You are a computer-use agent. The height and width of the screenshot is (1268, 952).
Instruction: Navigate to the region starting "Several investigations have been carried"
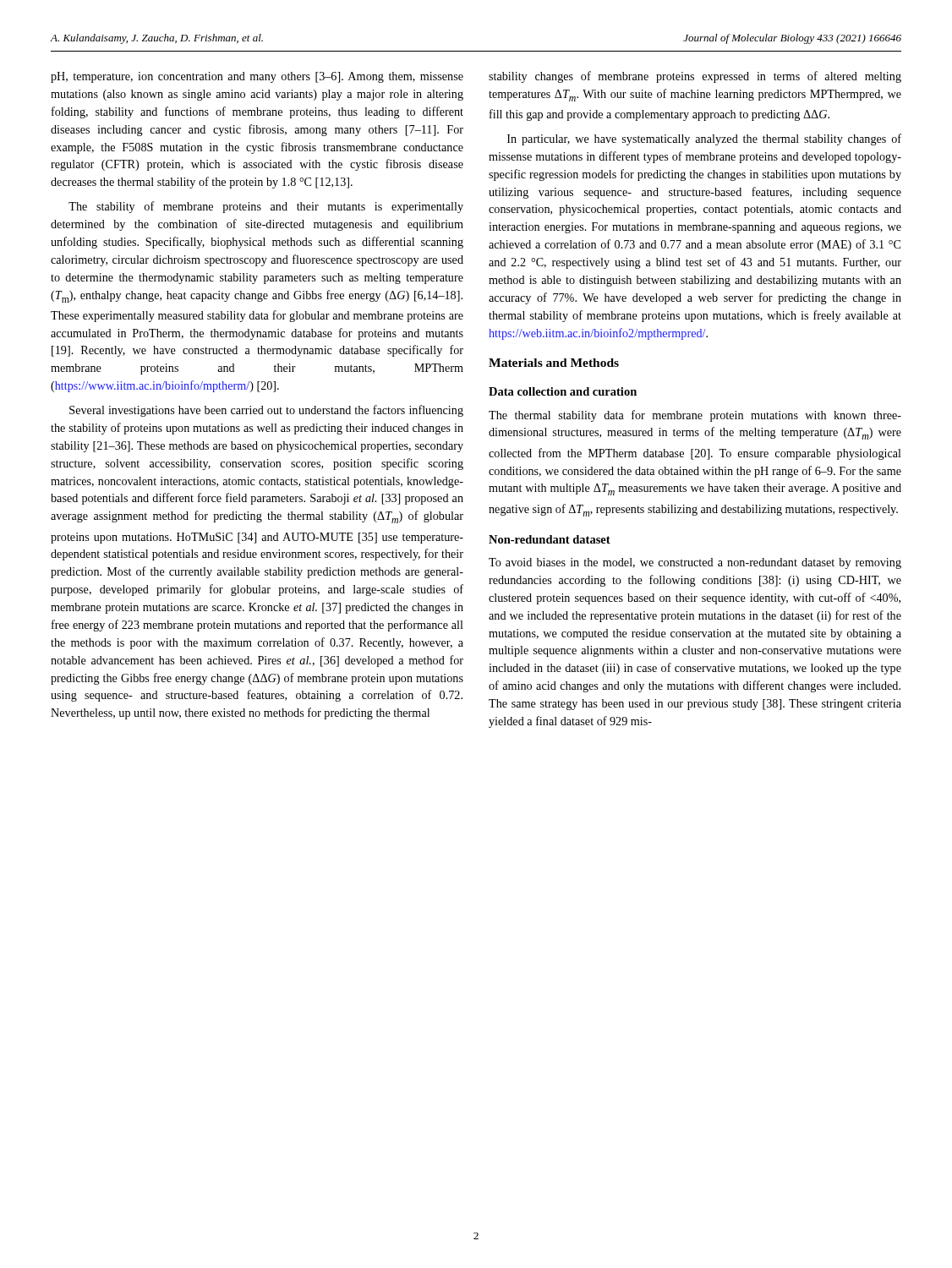coord(257,562)
